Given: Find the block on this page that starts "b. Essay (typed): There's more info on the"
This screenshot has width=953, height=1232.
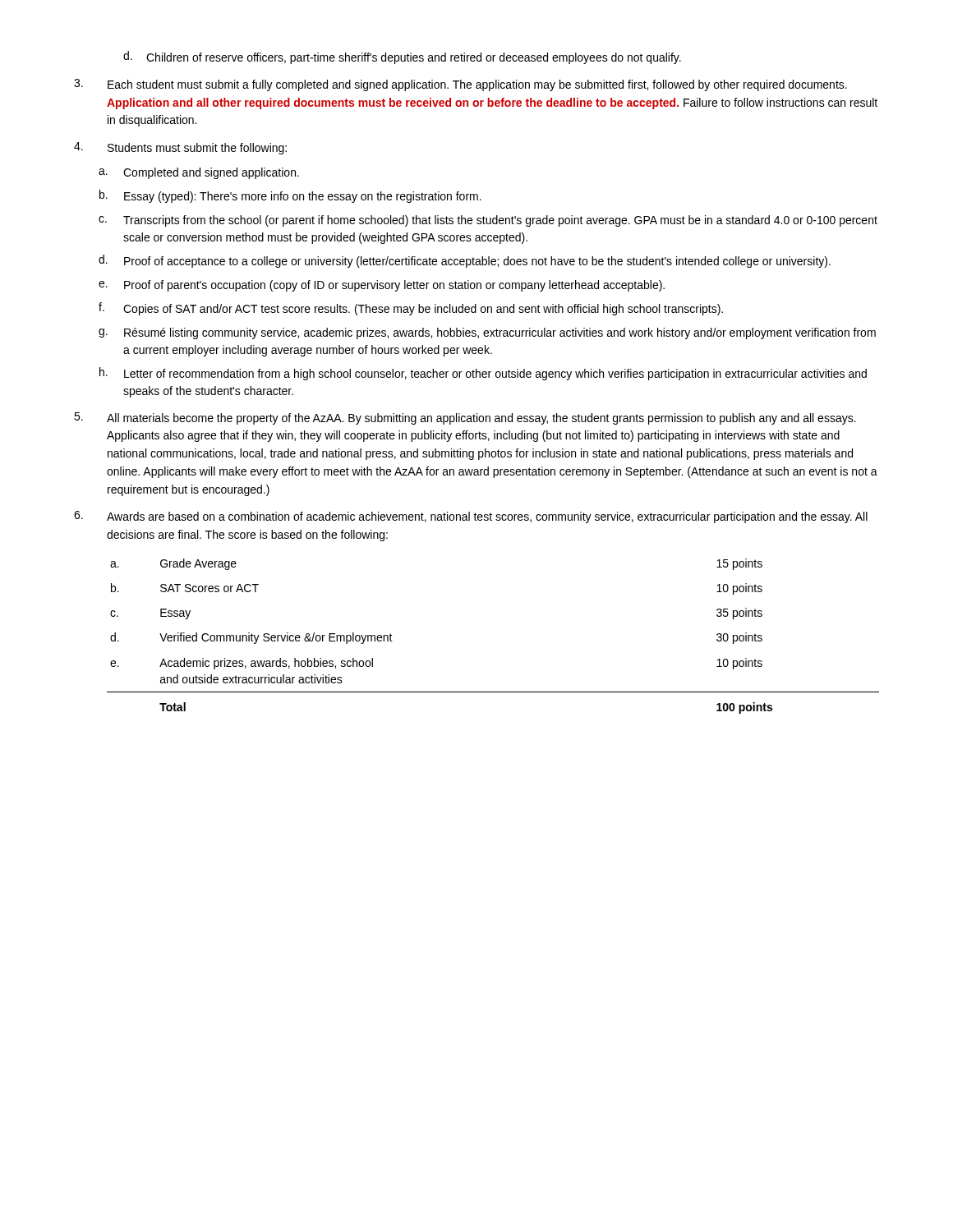Looking at the screenshot, I should tap(489, 197).
